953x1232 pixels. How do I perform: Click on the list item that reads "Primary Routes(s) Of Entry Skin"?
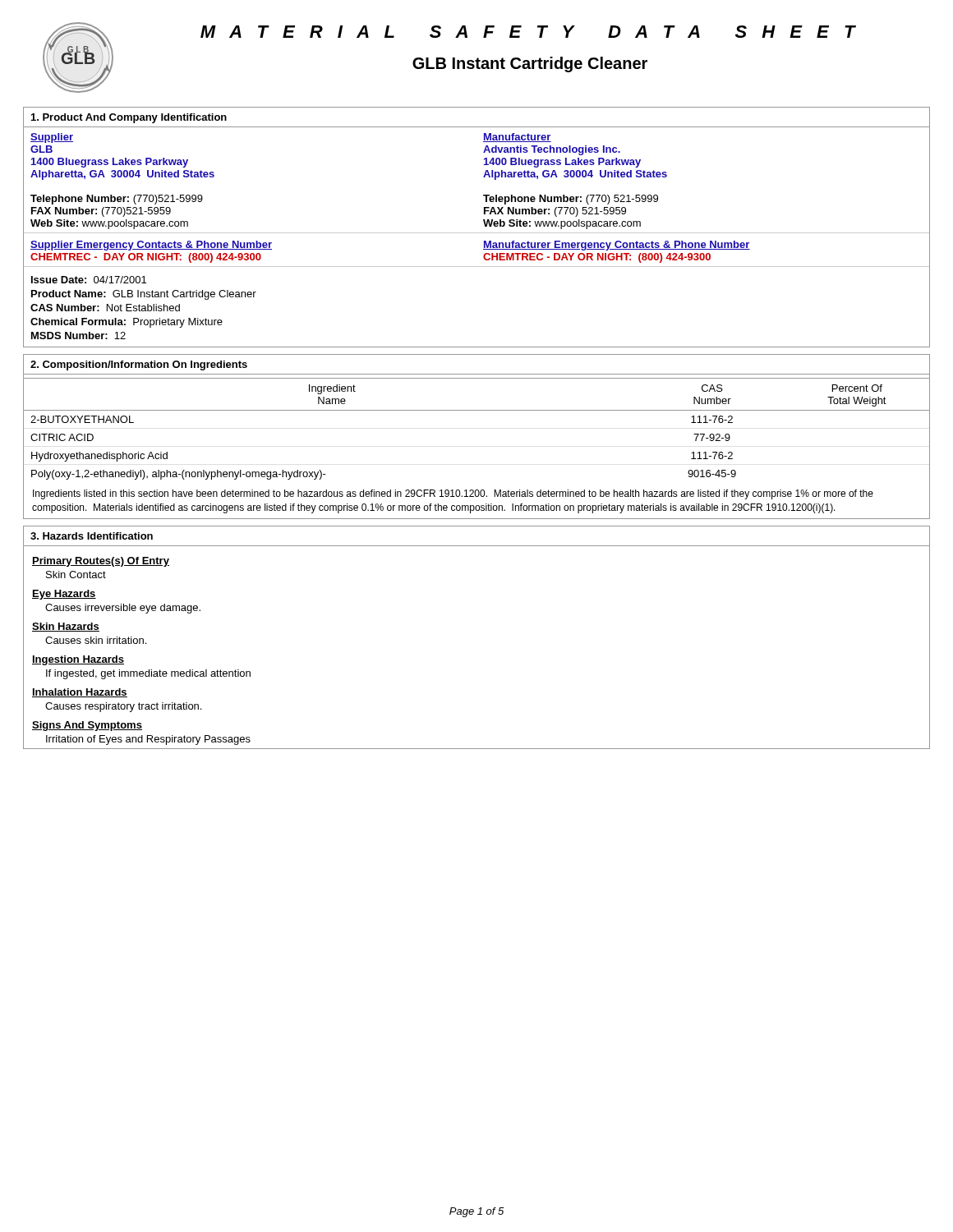coord(101,562)
